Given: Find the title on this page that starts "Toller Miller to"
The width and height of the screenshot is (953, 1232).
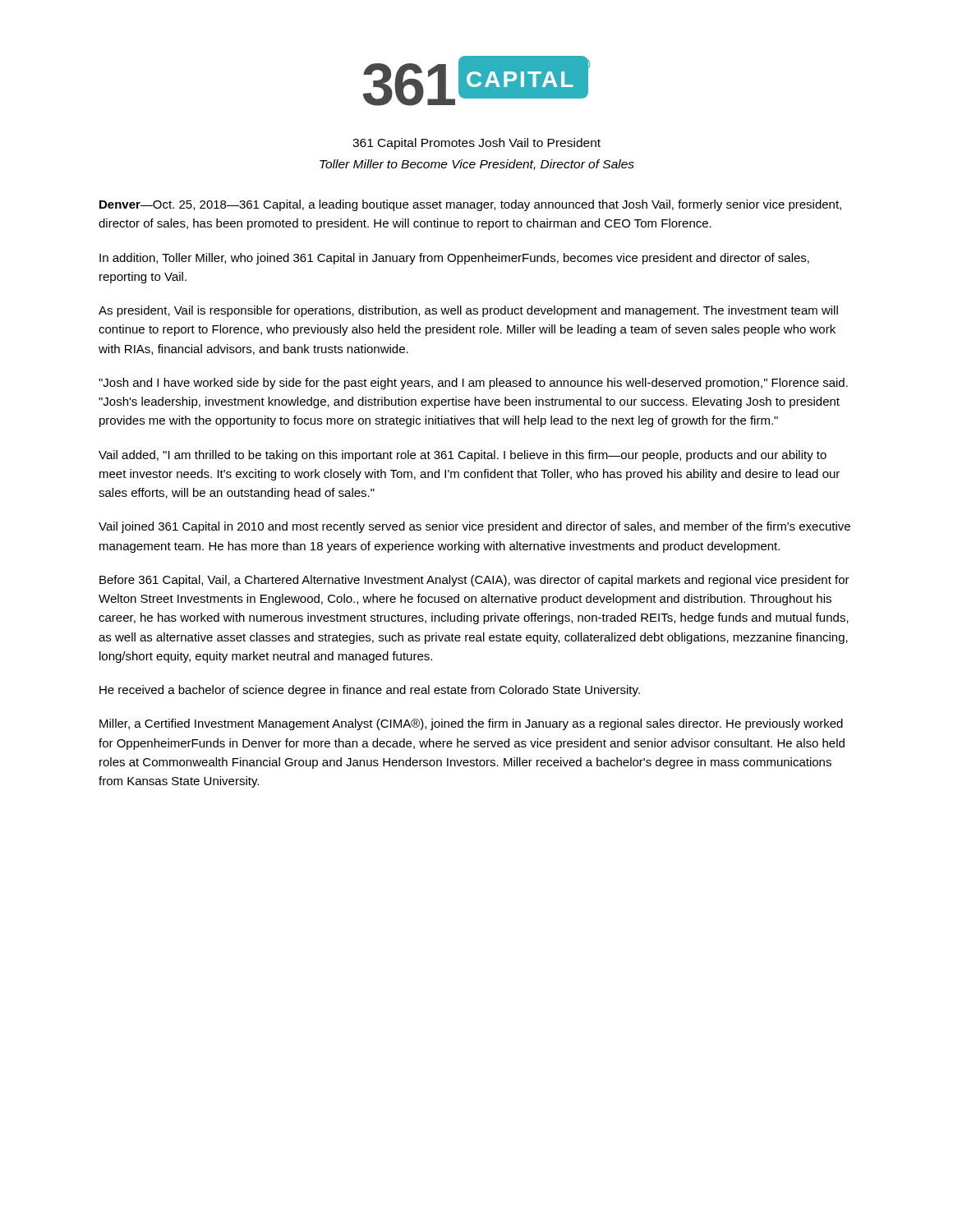Looking at the screenshot, I should click(x=476, y=164).
